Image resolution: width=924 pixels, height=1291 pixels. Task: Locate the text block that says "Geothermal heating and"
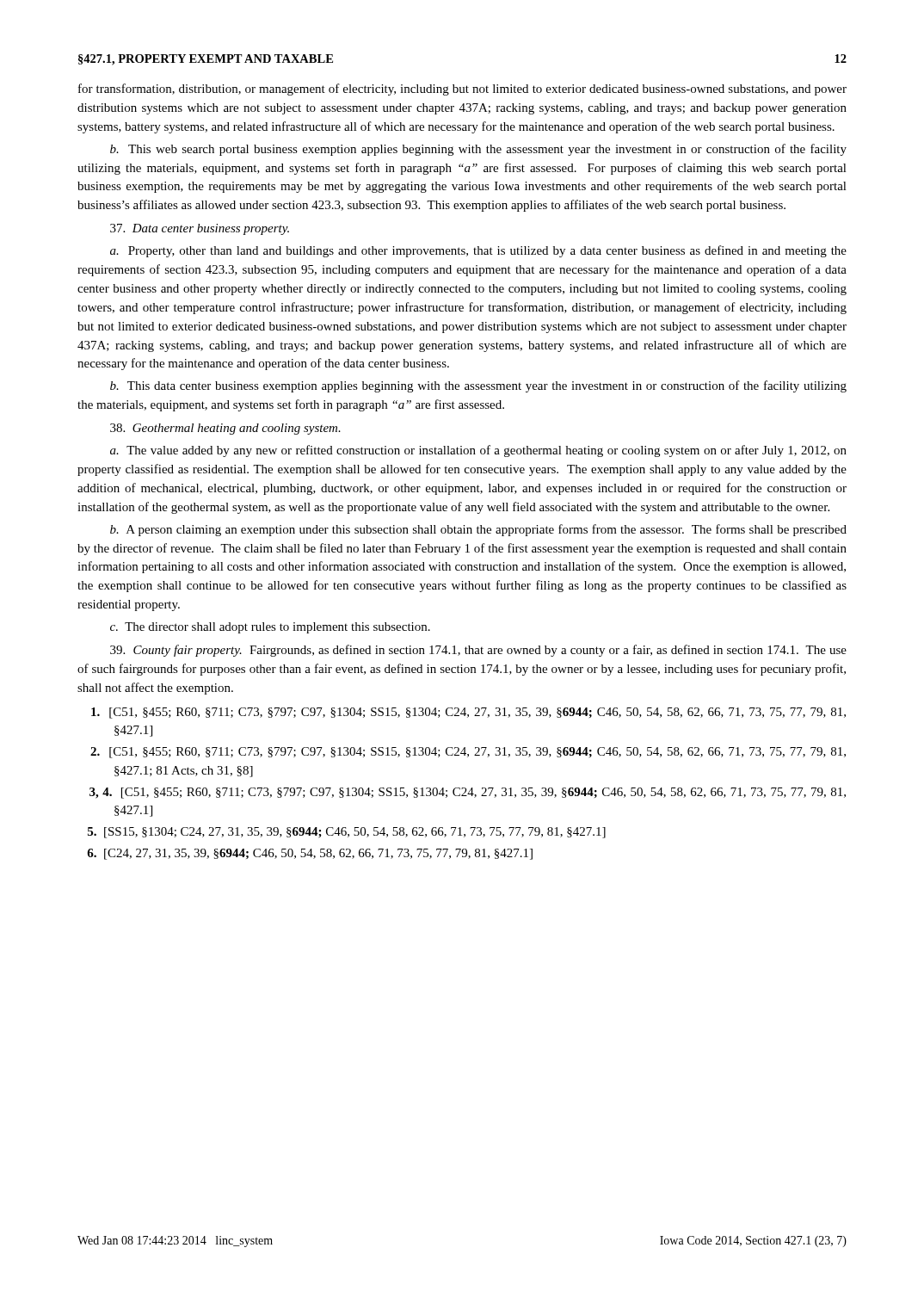click(x=225, y=428)
